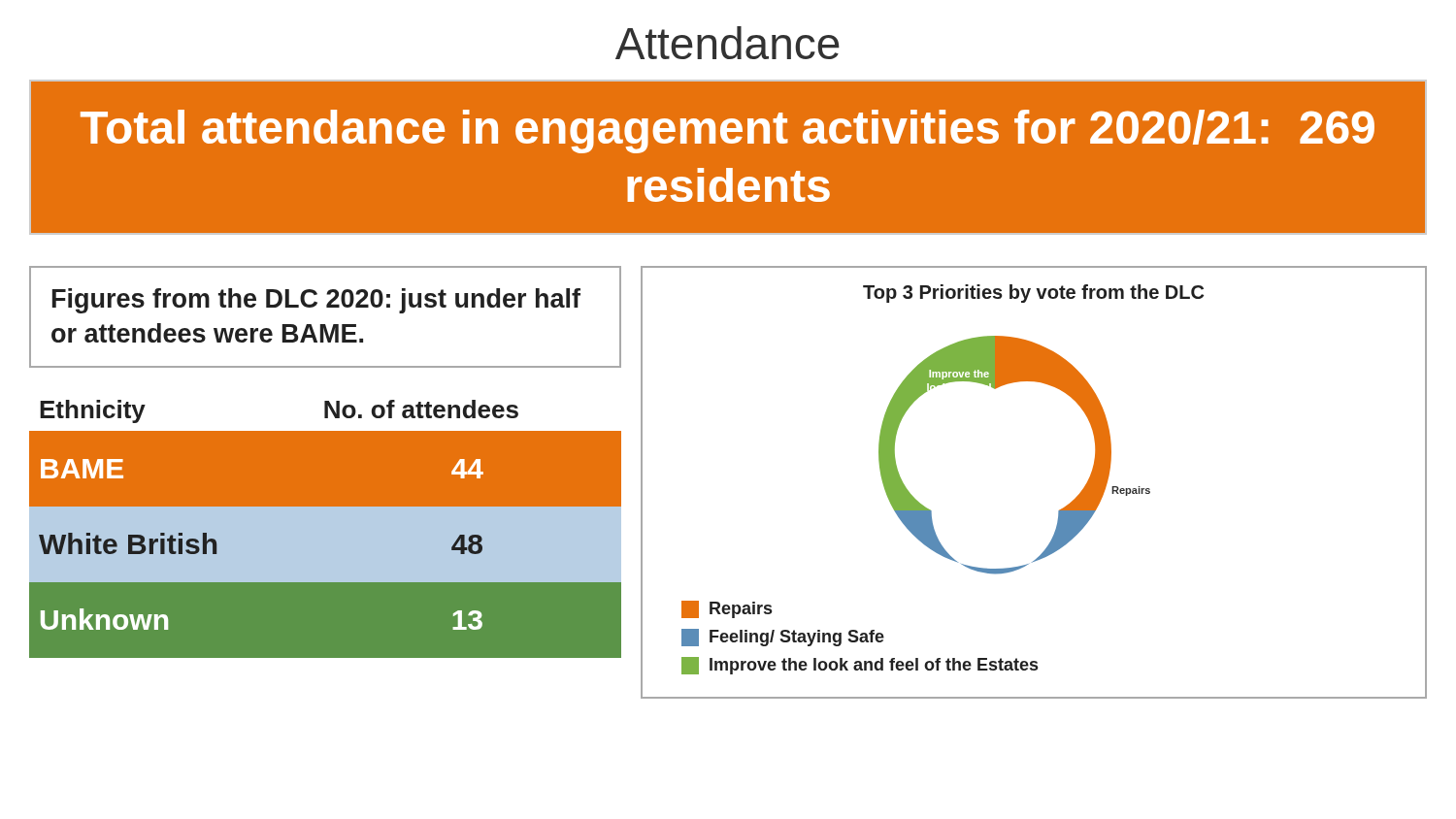Screen dimensions: 819x1456
Task: Click the donut chart
Action: coord(1034,482)
